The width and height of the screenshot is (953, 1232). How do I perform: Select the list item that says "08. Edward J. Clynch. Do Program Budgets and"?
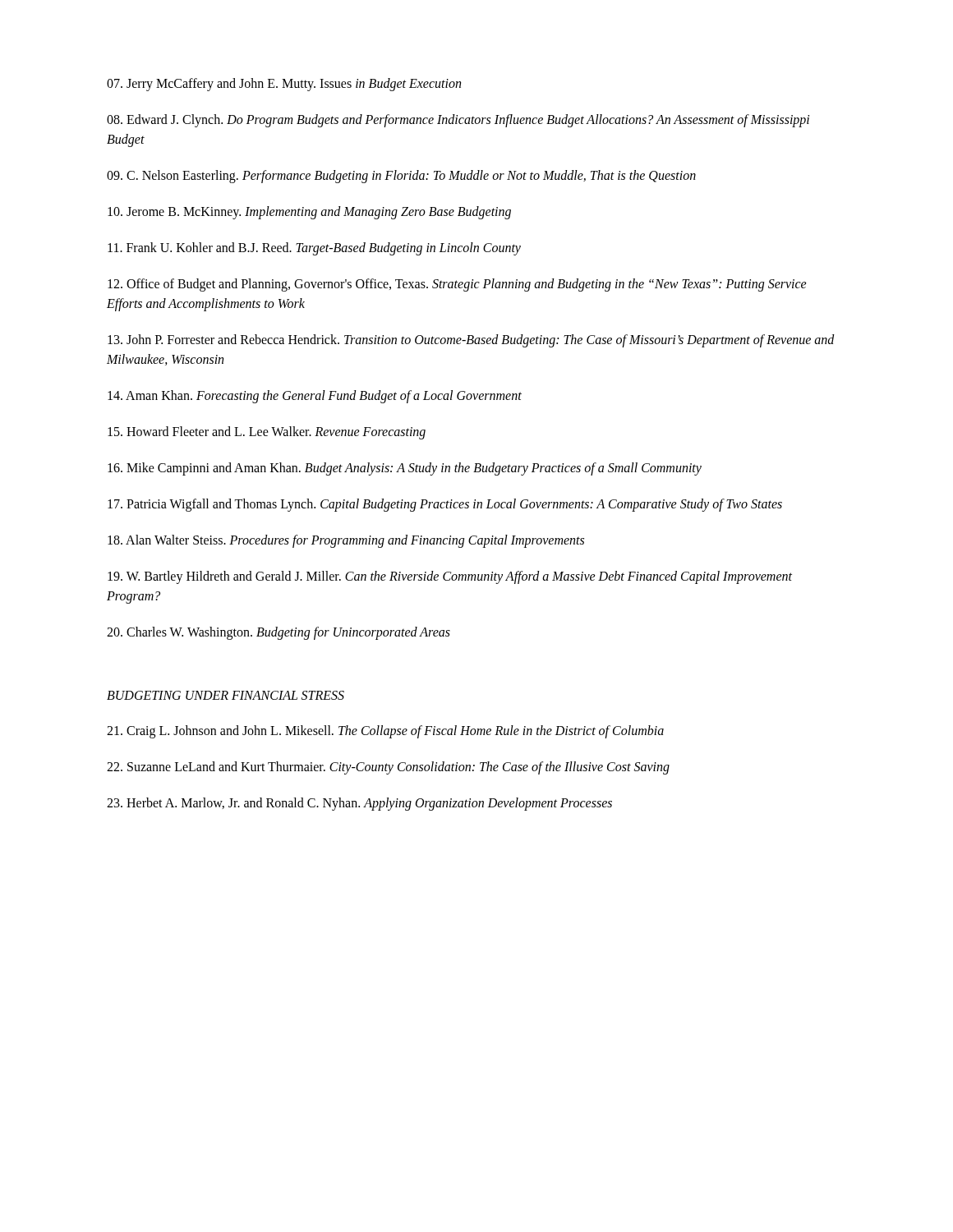458,129
